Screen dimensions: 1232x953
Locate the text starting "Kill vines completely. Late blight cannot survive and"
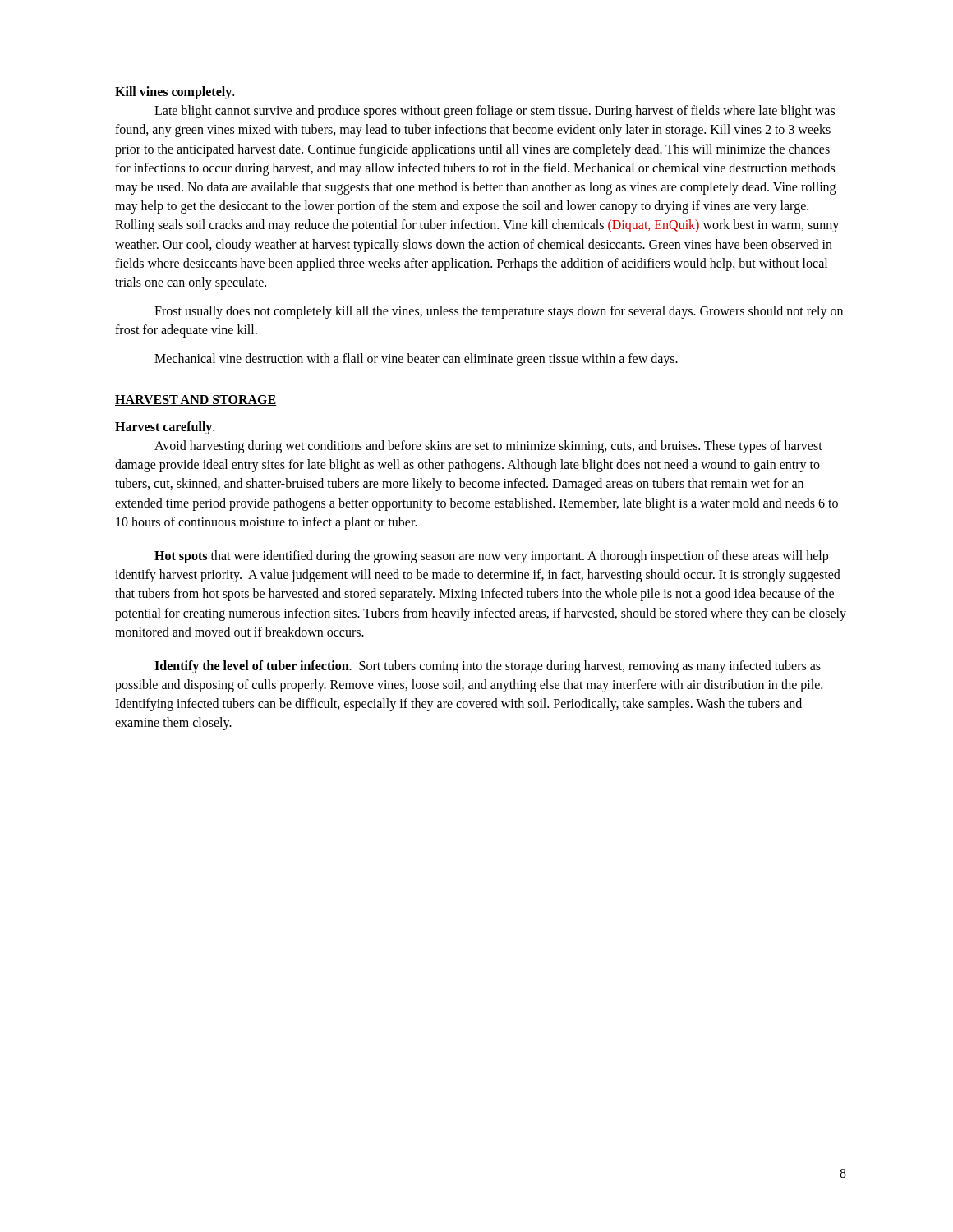pyautogui.click(x=481, y=225)
